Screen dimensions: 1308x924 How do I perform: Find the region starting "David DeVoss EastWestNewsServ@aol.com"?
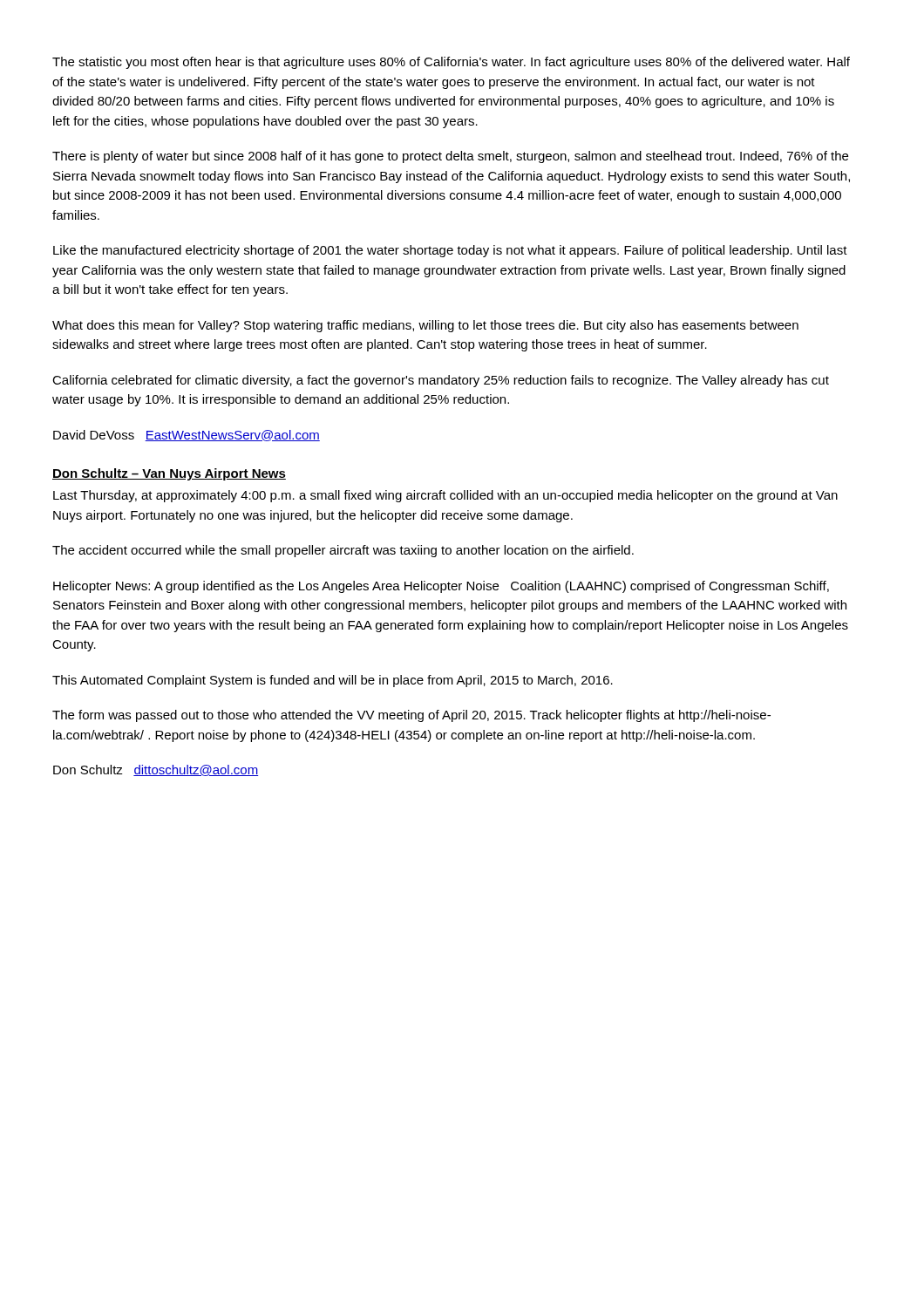(186, 434)
